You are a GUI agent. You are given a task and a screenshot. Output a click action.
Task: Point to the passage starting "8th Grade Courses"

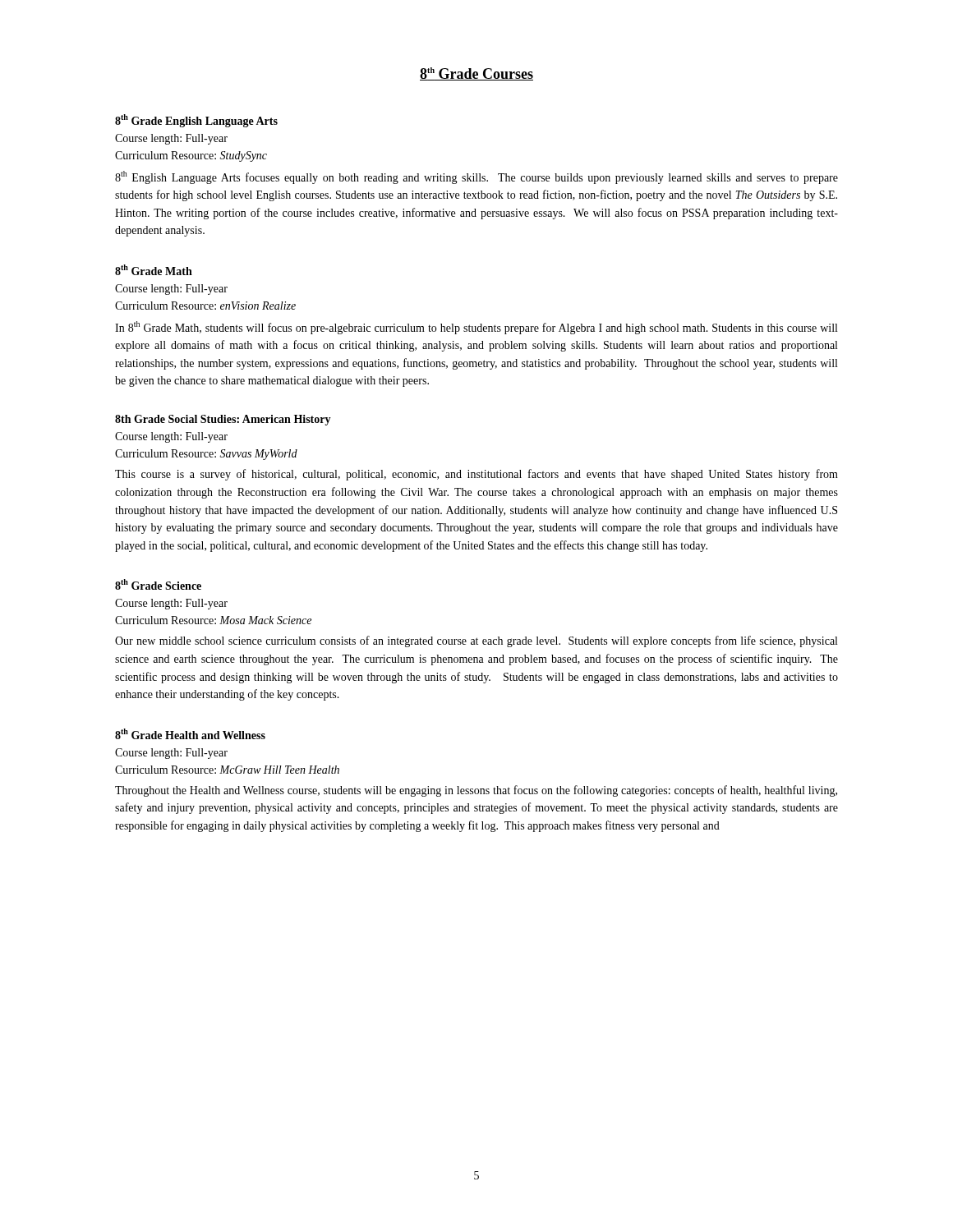(x=476, y=74)
